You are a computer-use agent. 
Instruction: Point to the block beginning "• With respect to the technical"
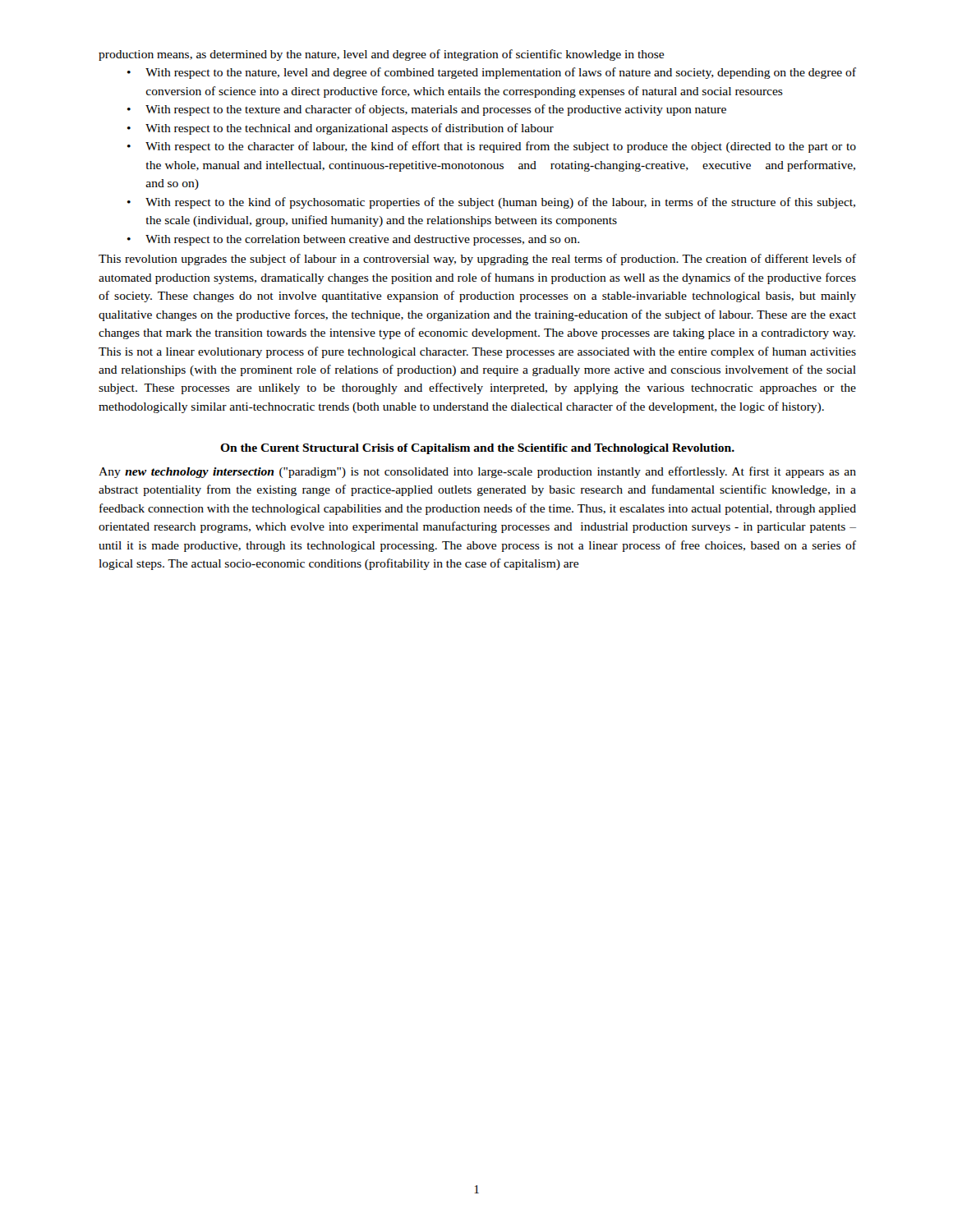tap(485, 128)
